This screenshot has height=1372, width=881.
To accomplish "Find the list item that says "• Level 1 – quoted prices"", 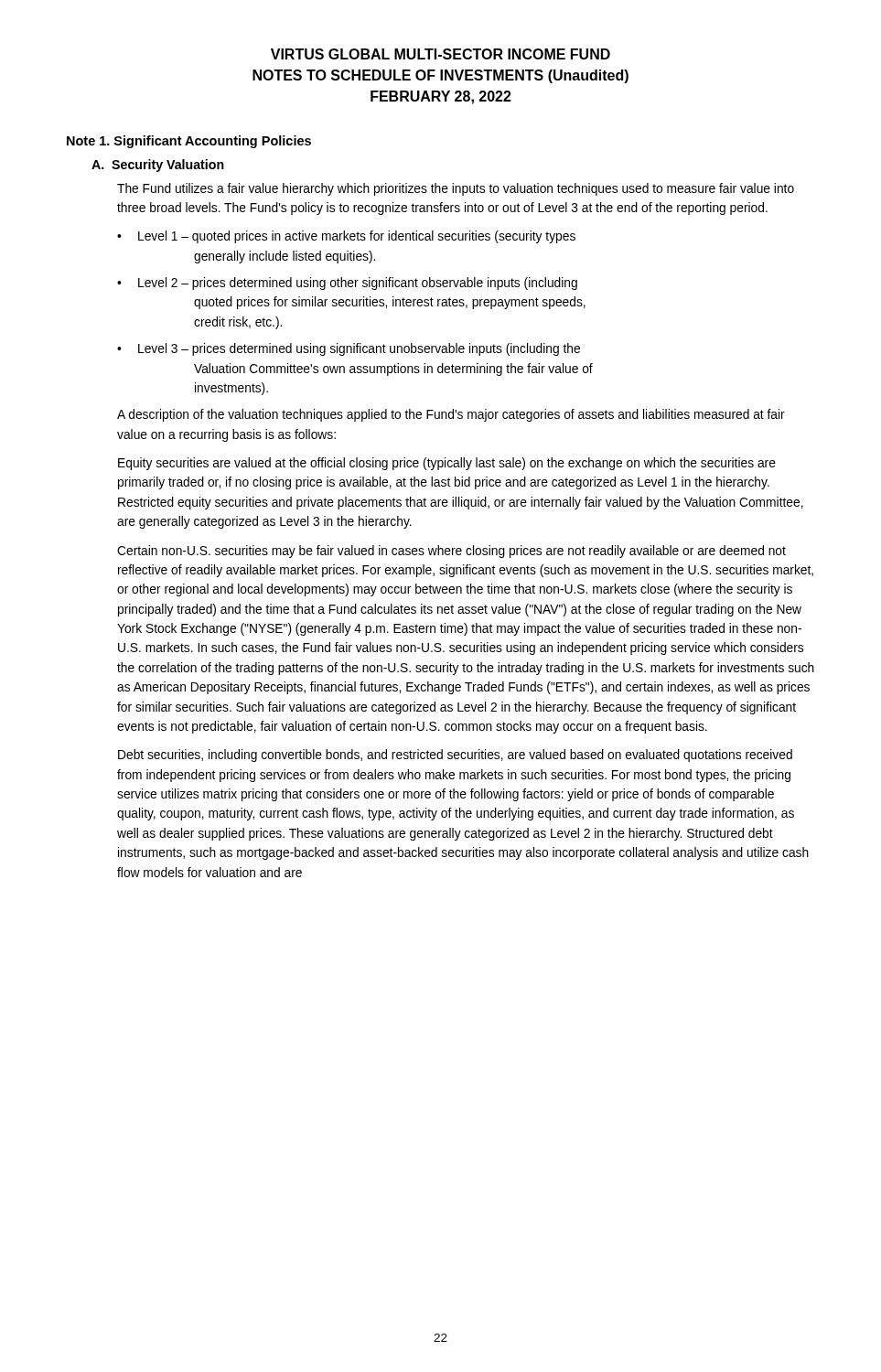I will click(466, 247).
